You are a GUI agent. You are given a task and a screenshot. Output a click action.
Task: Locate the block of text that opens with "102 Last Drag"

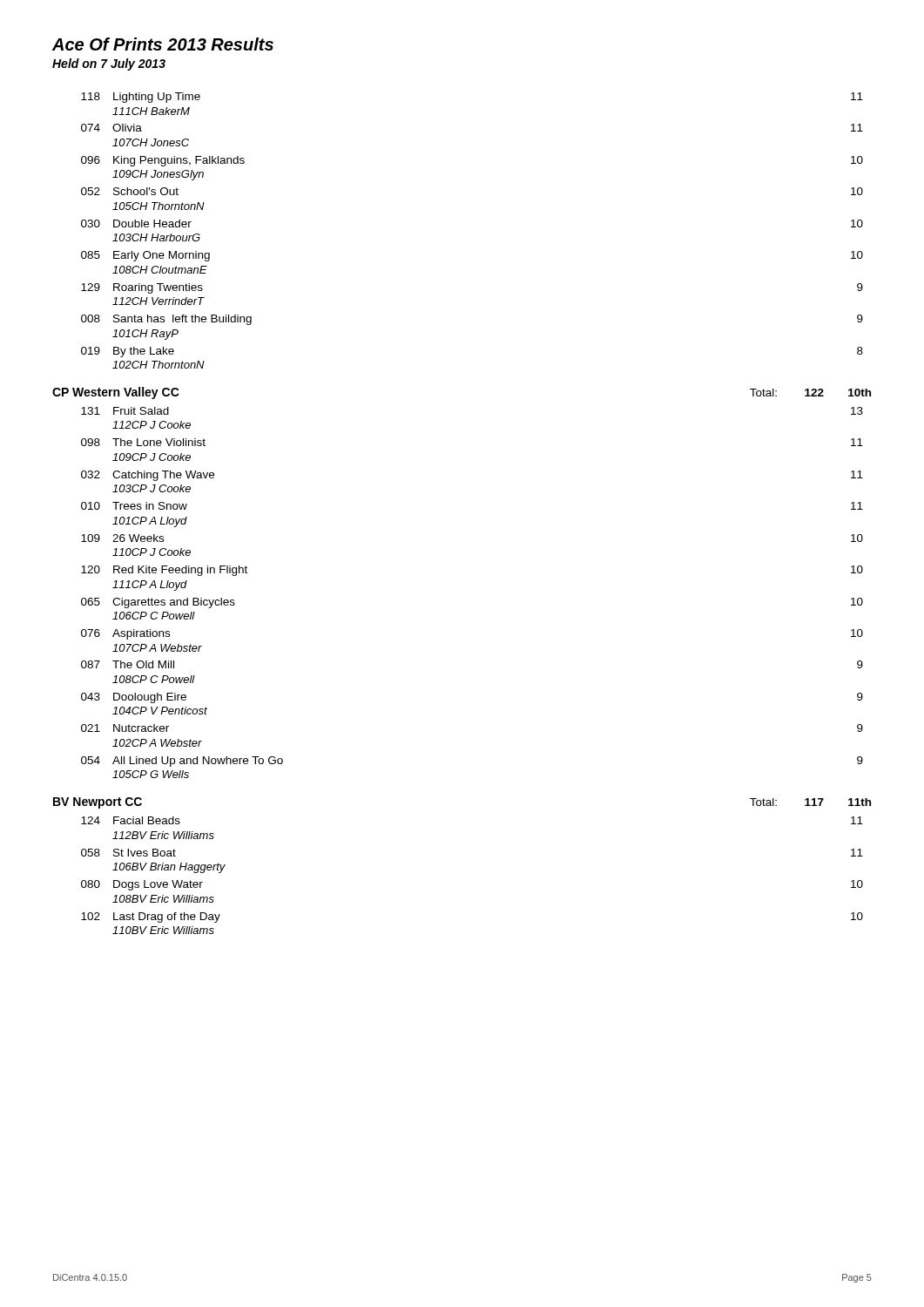[169, 919]
